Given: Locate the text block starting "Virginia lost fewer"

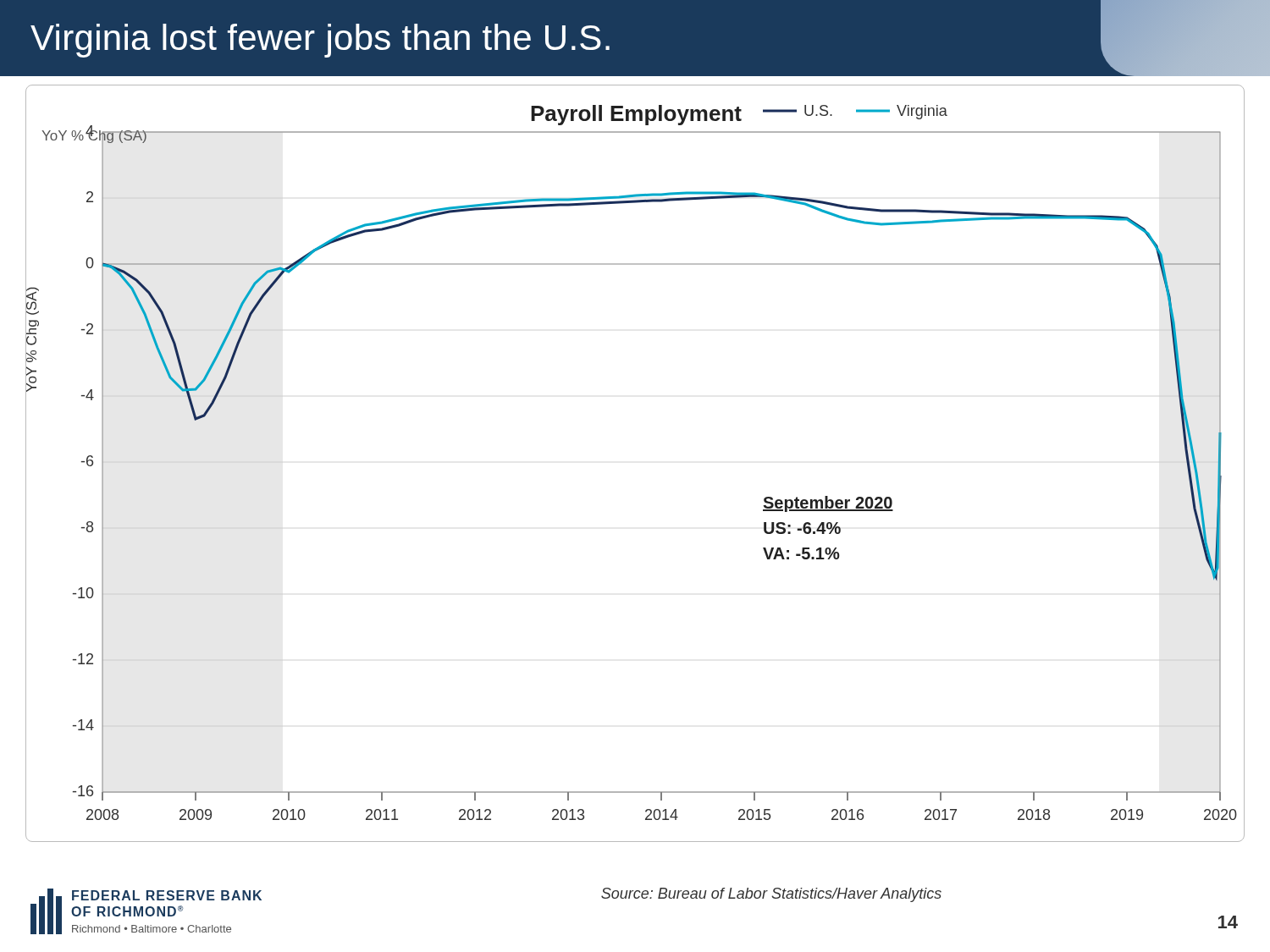Looking at the screenshot, I should (x=650, y=38).
